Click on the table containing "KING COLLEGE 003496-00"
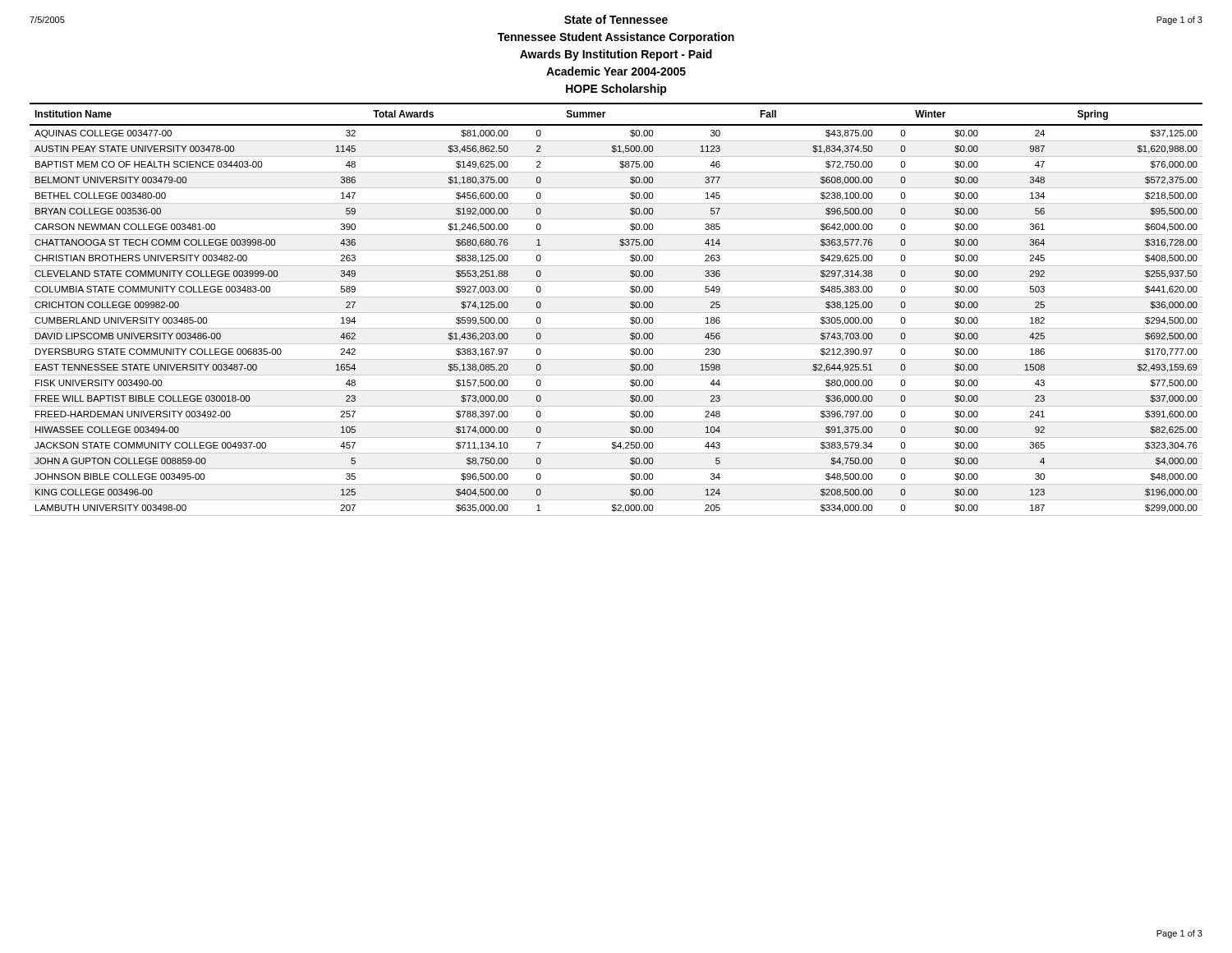The height and width of the screenshot is (953, 1232). 616,309
